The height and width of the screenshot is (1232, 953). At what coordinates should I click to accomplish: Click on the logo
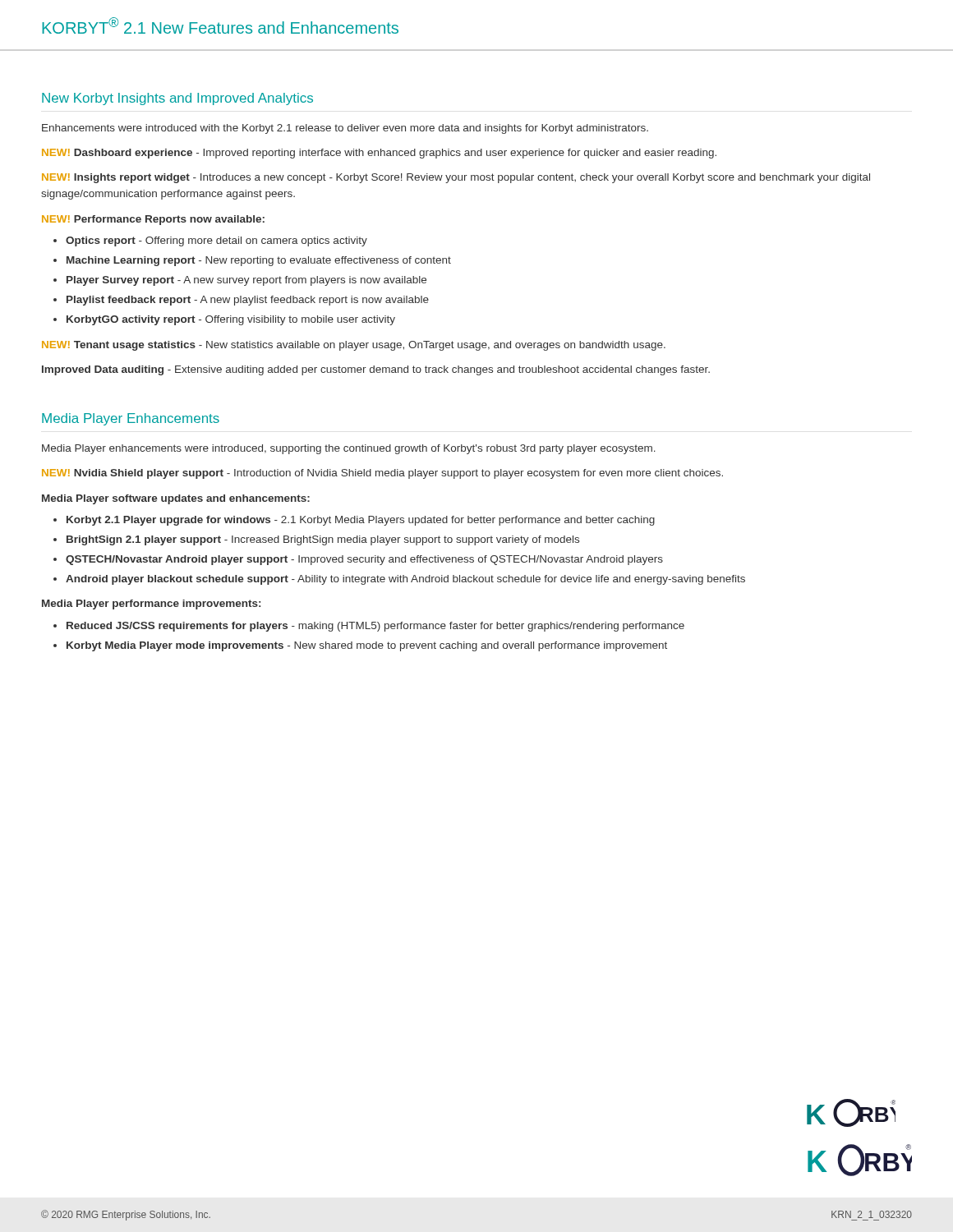click(x=859, y=1138)
